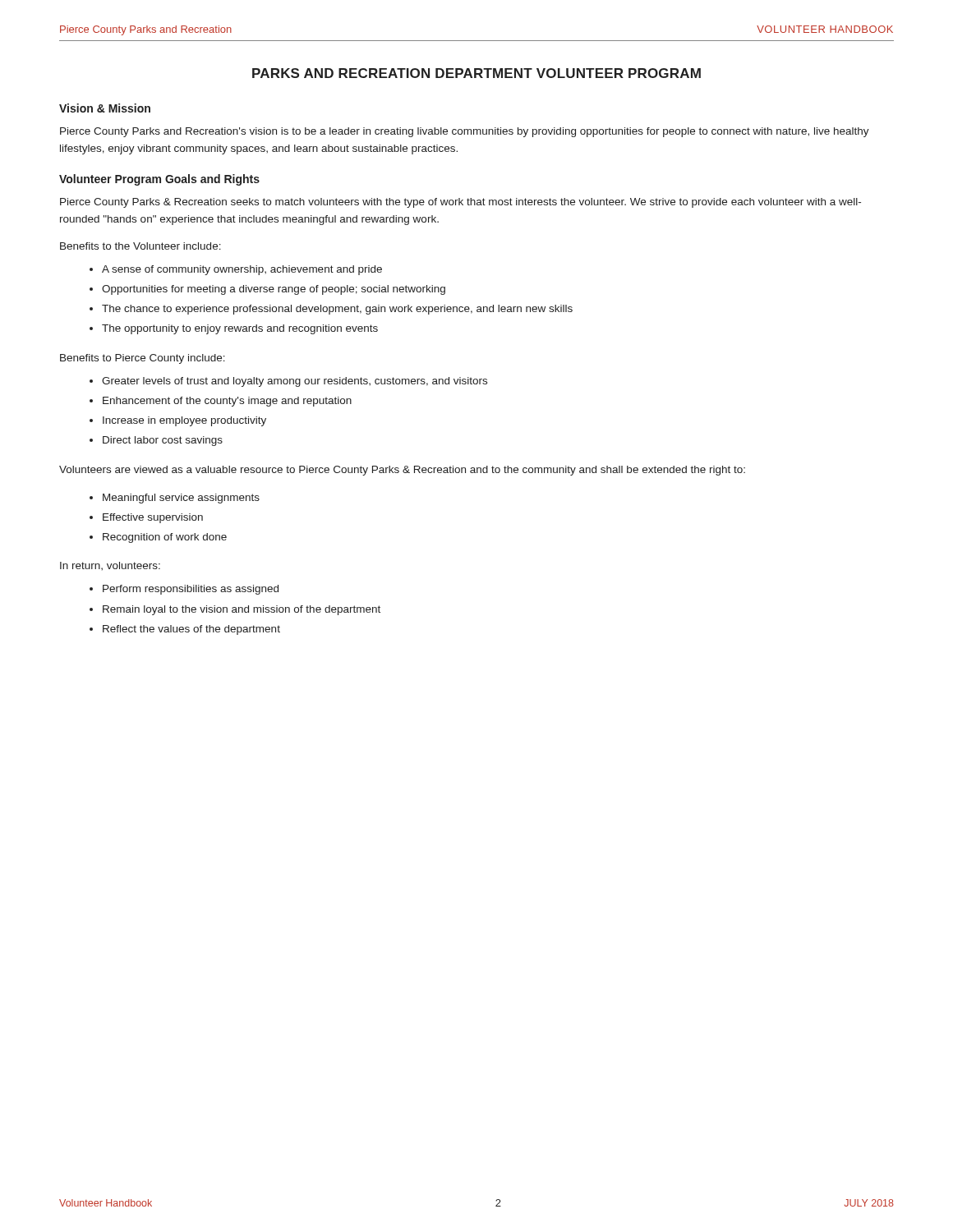The image size is (953, 1232).
Task: Find the region starting "The opportunity to enjoy rewards and"
Action: pyautogui.click(x=240, y=328)
